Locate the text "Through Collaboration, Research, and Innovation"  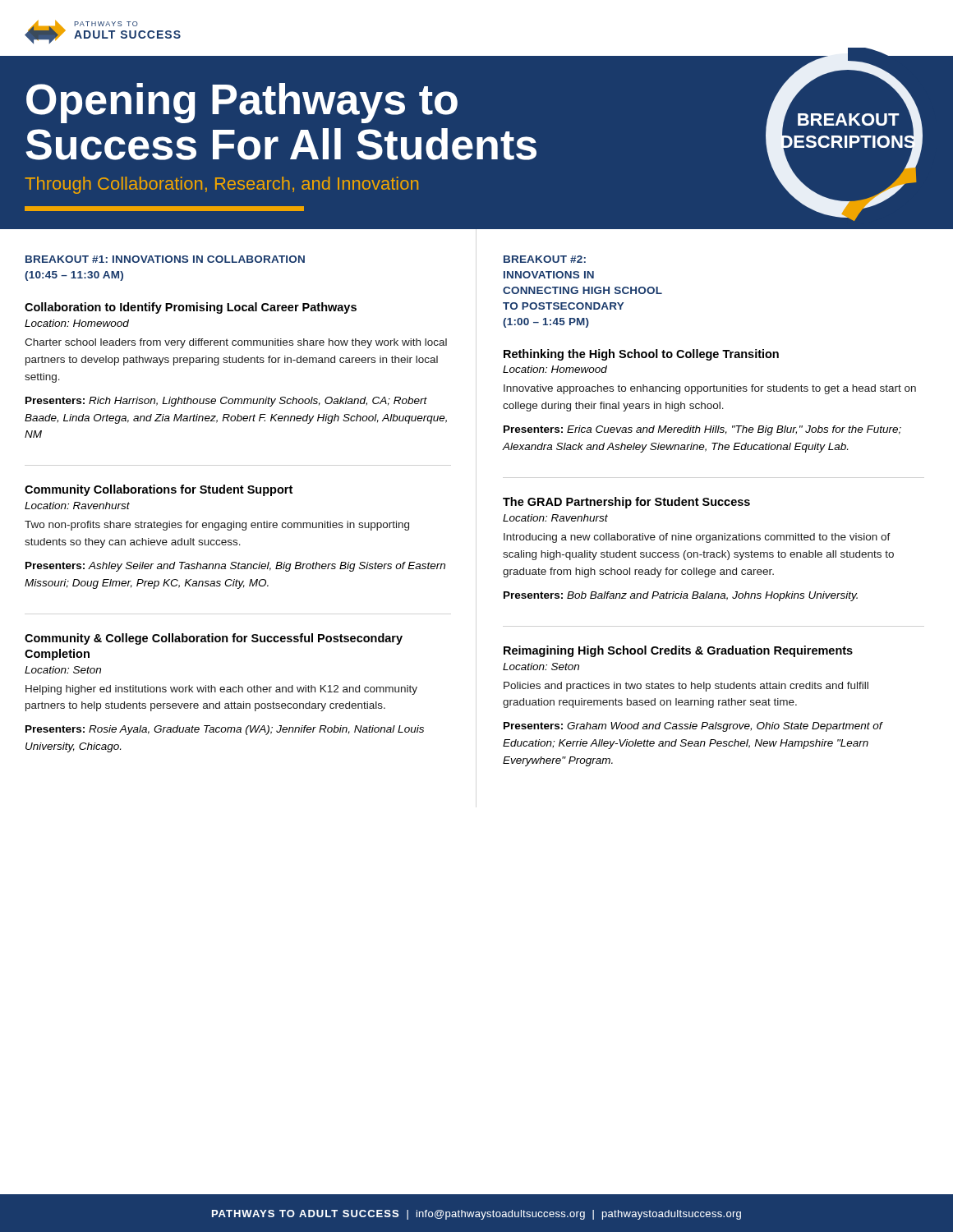222,184
